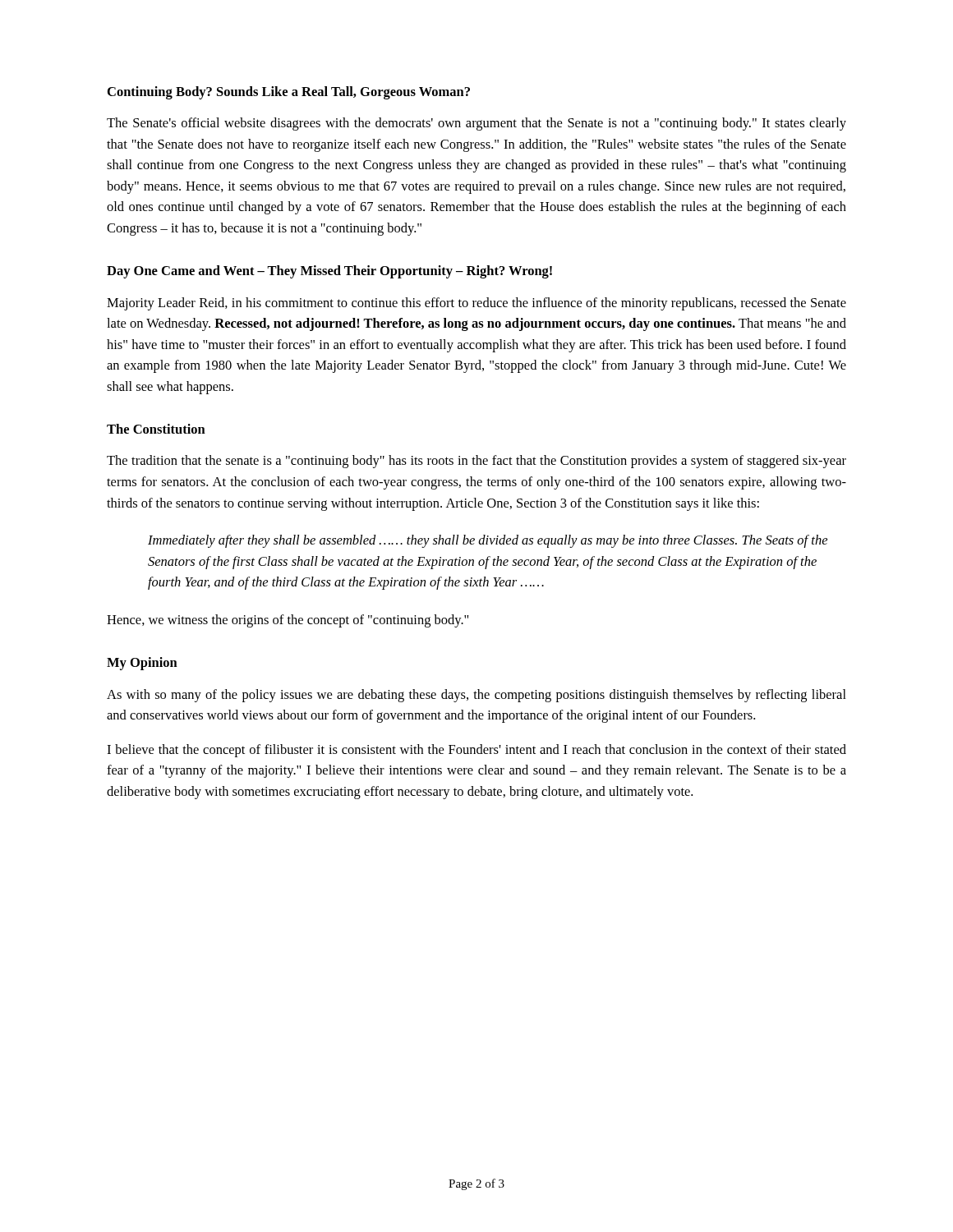Select the section header that says "Day One Came and Went"

pyautogui.click(x=330, y=271)
